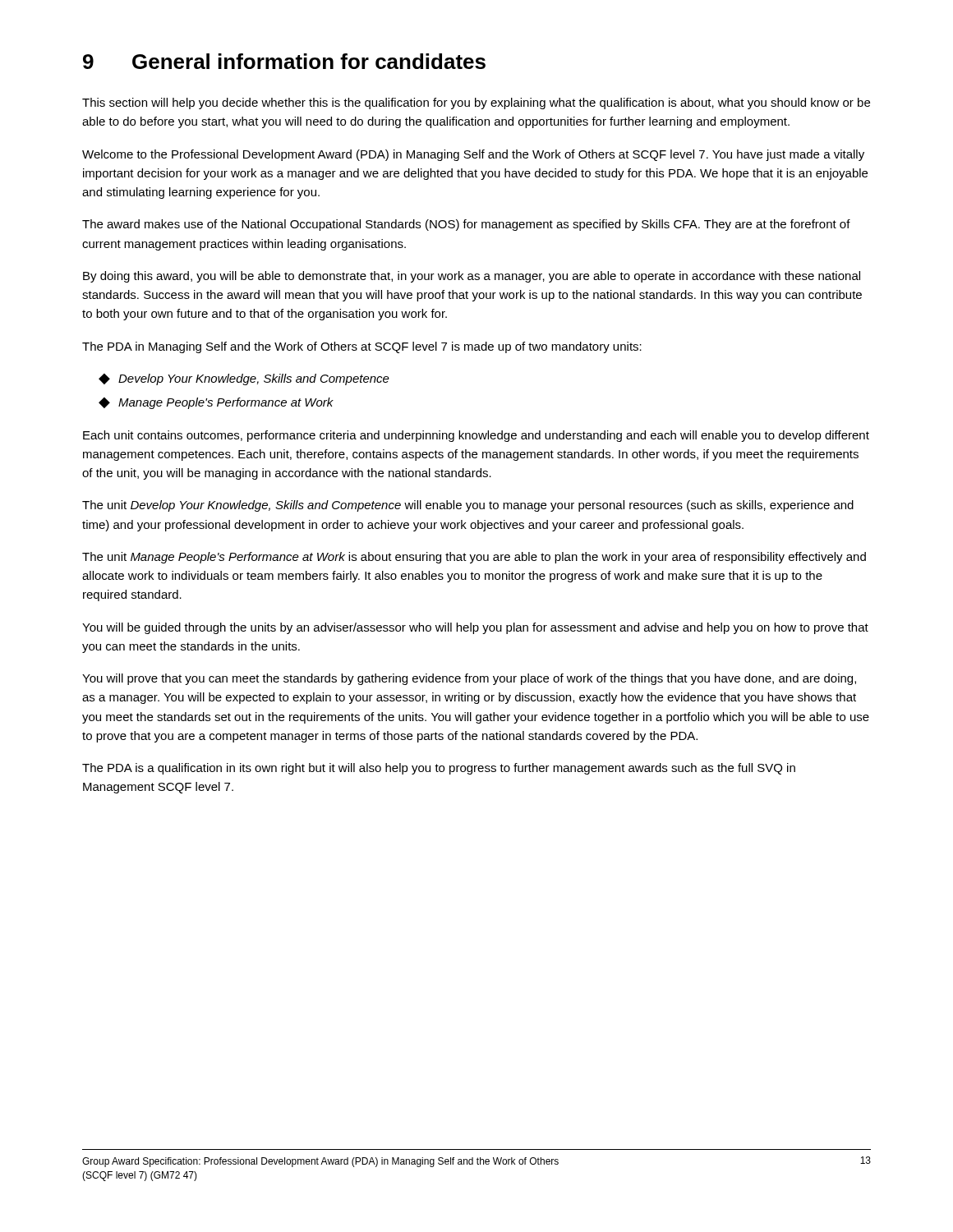Locate the text block that reads "The unit Manage People's Performance at Work is"

coord(474,575)
